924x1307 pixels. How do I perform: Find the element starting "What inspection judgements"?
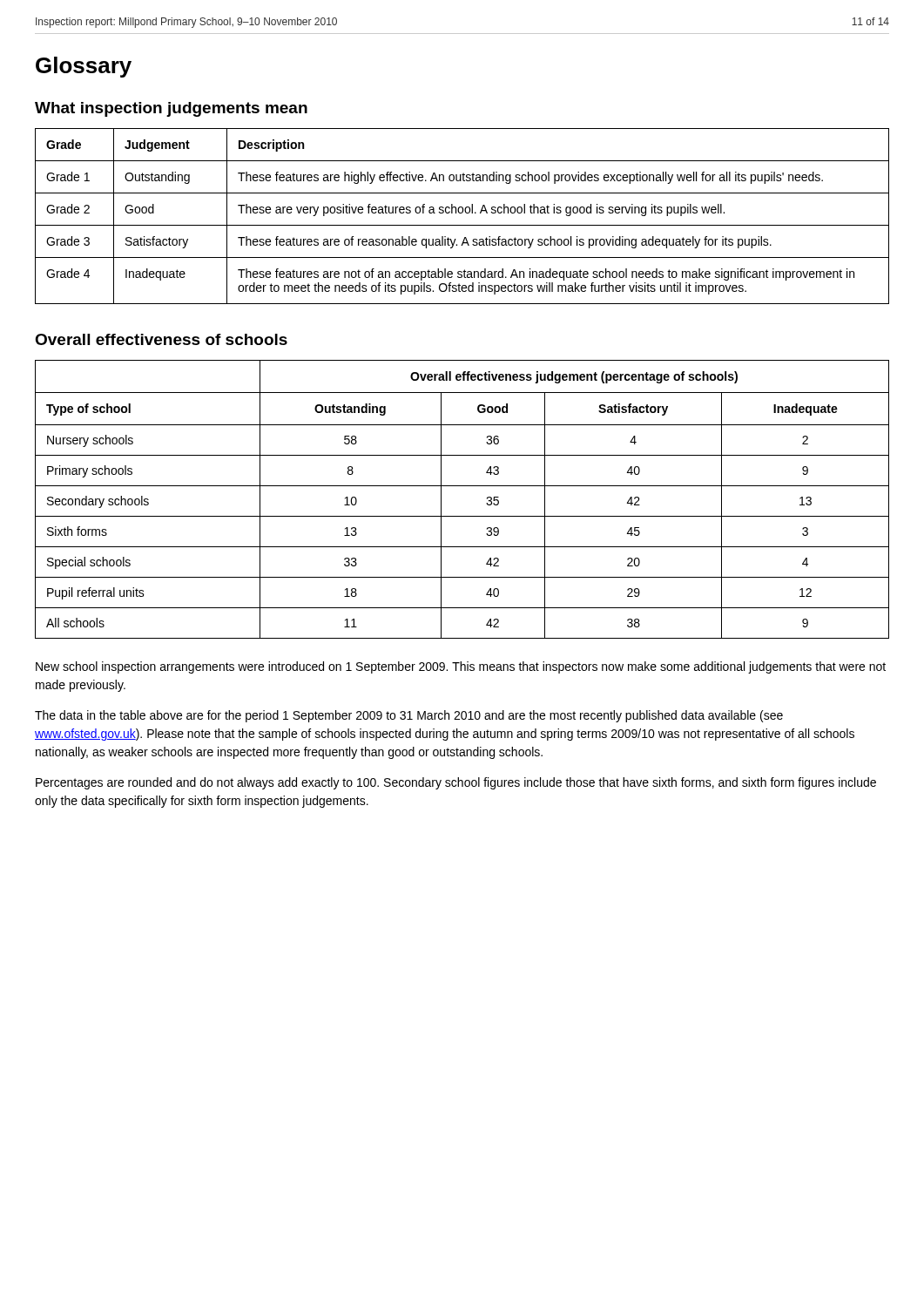tap(171, 109)
